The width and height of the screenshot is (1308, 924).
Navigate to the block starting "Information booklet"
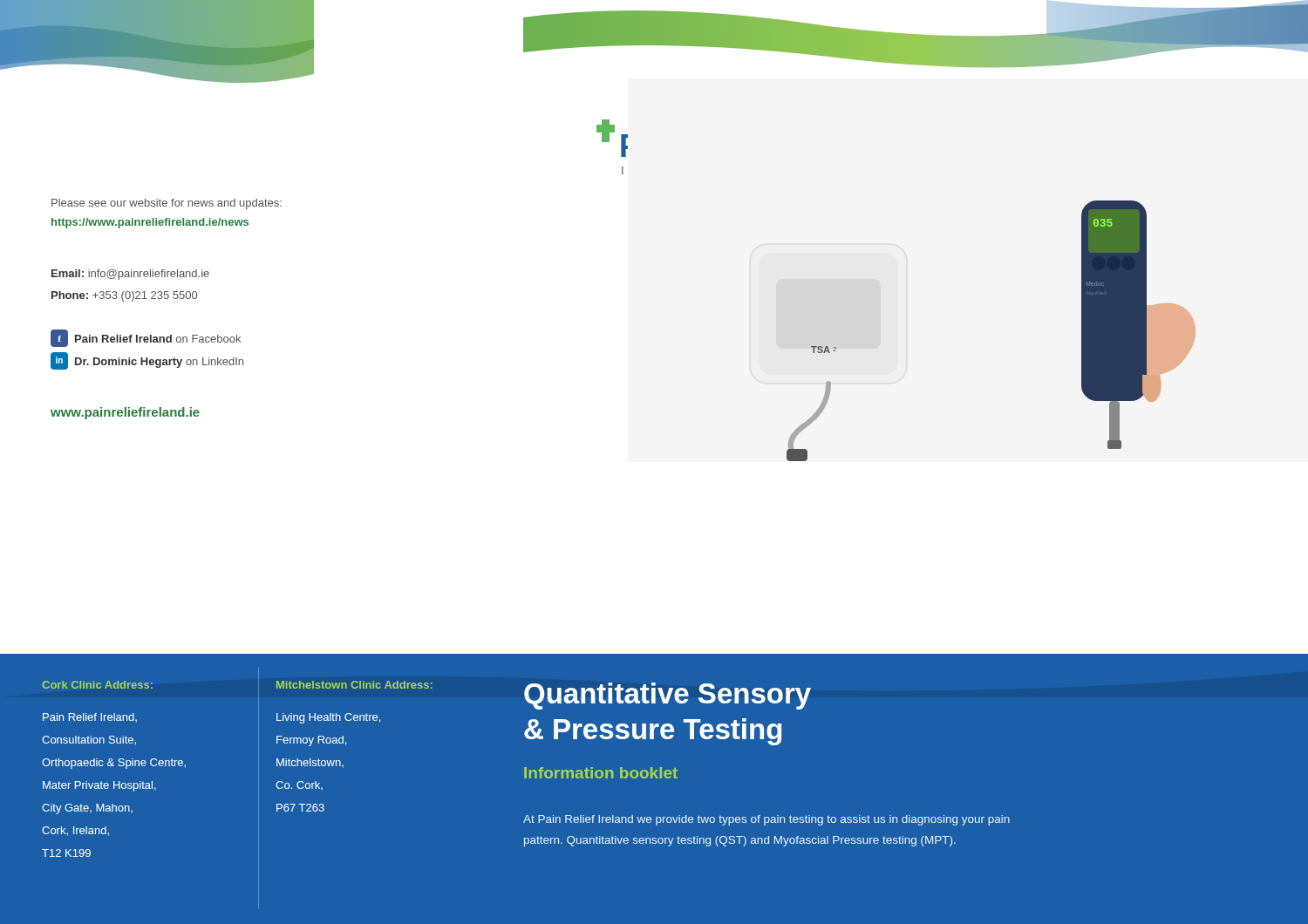coord(601,773)
